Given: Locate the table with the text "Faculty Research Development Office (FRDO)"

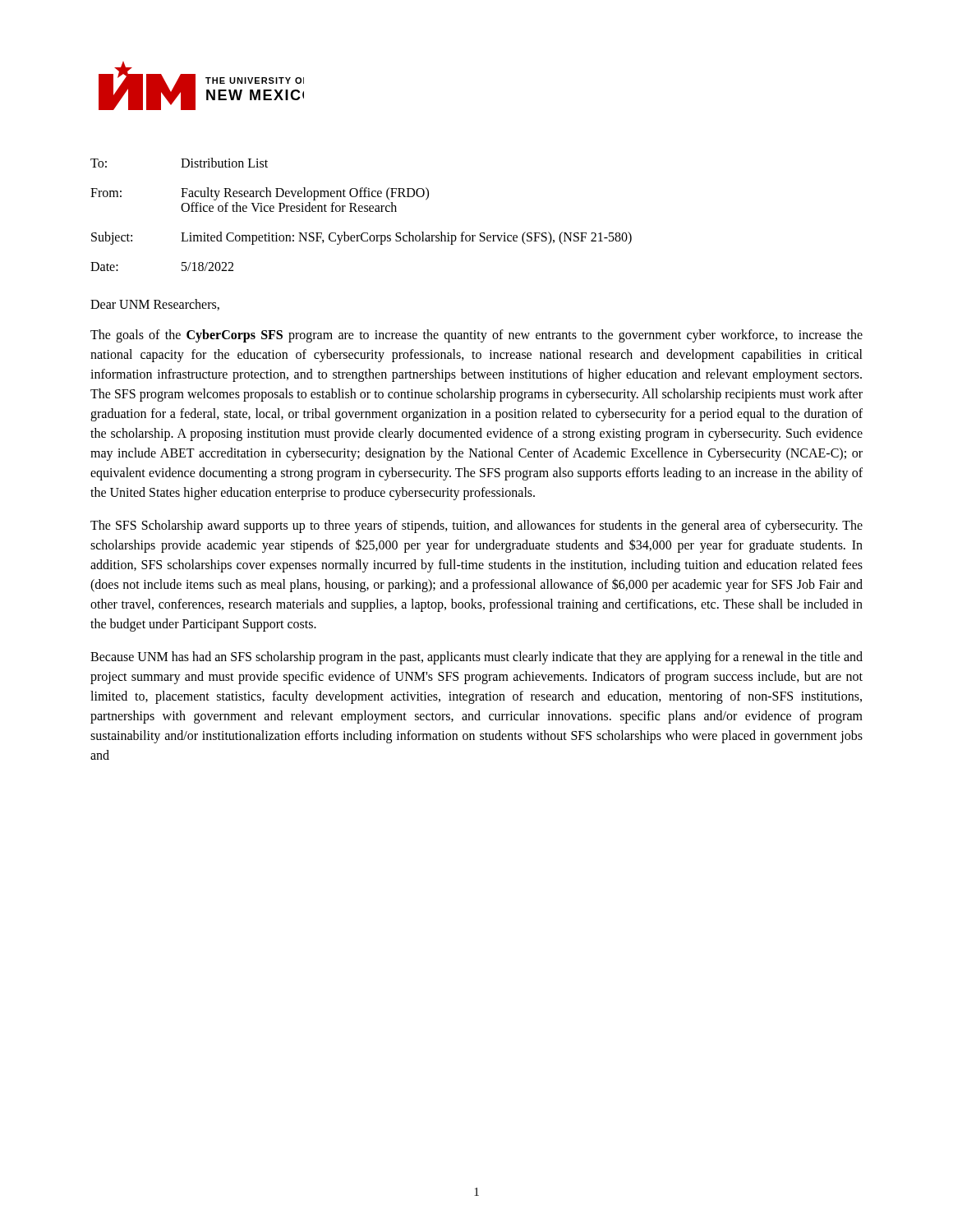Looking at the screenshot, I should point(476,215).
